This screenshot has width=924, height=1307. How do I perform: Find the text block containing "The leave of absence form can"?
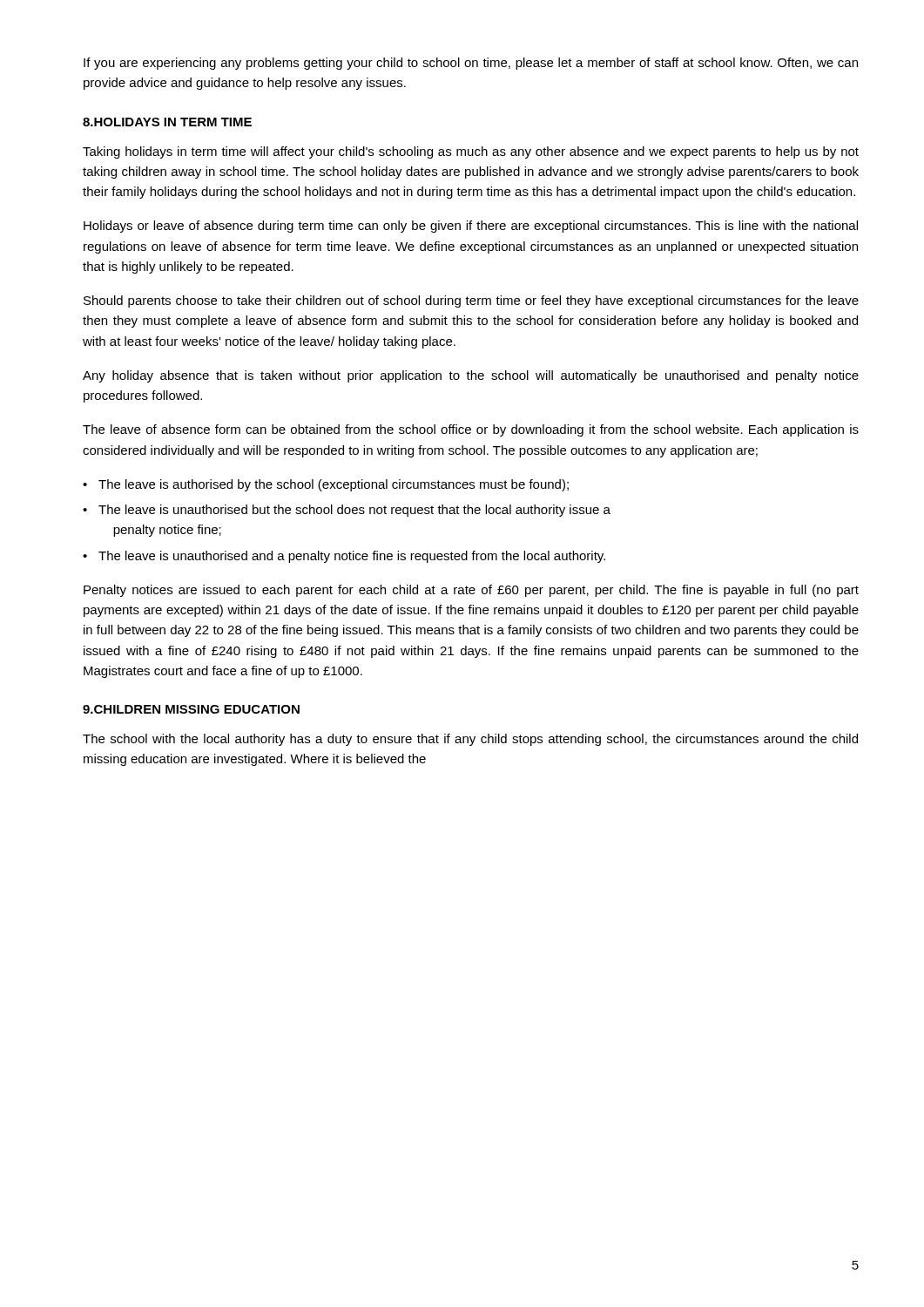coord(471,440)
